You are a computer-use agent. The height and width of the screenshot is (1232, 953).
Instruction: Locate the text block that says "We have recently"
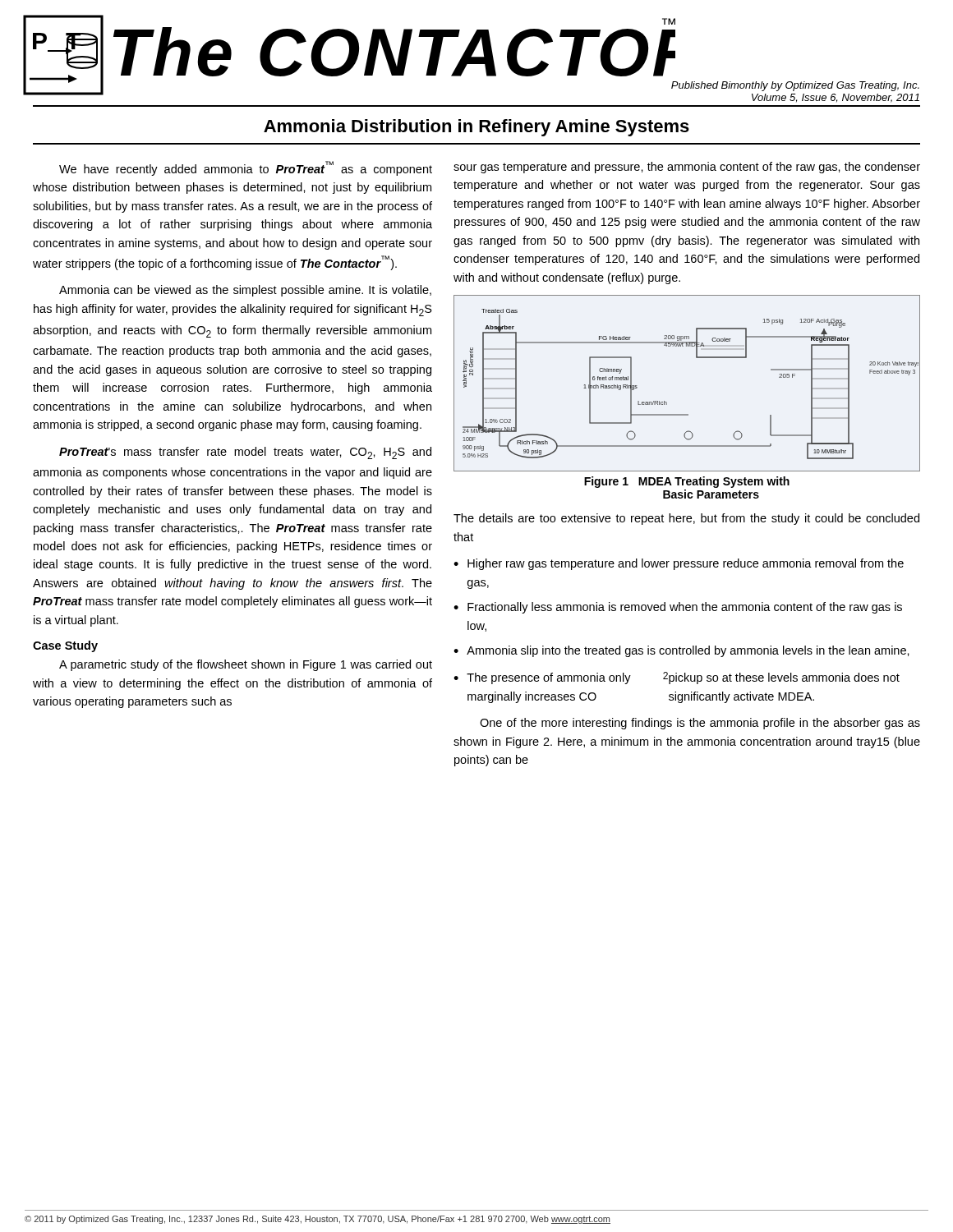[x=232, y=394]
